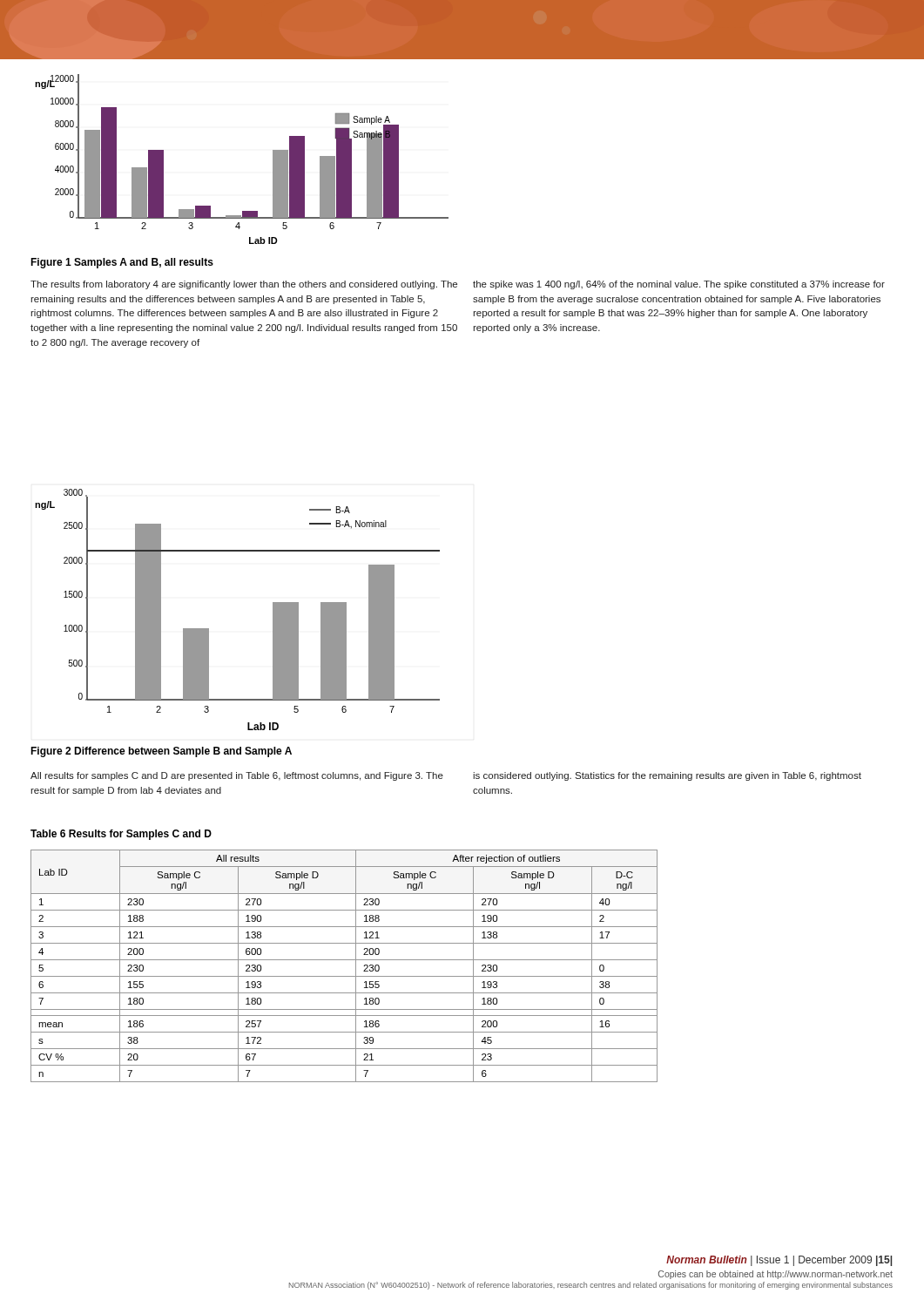Find the caption that reads "Figure 2 Difference"
The height and width of the screenshot is (1307, 924).
161,751
